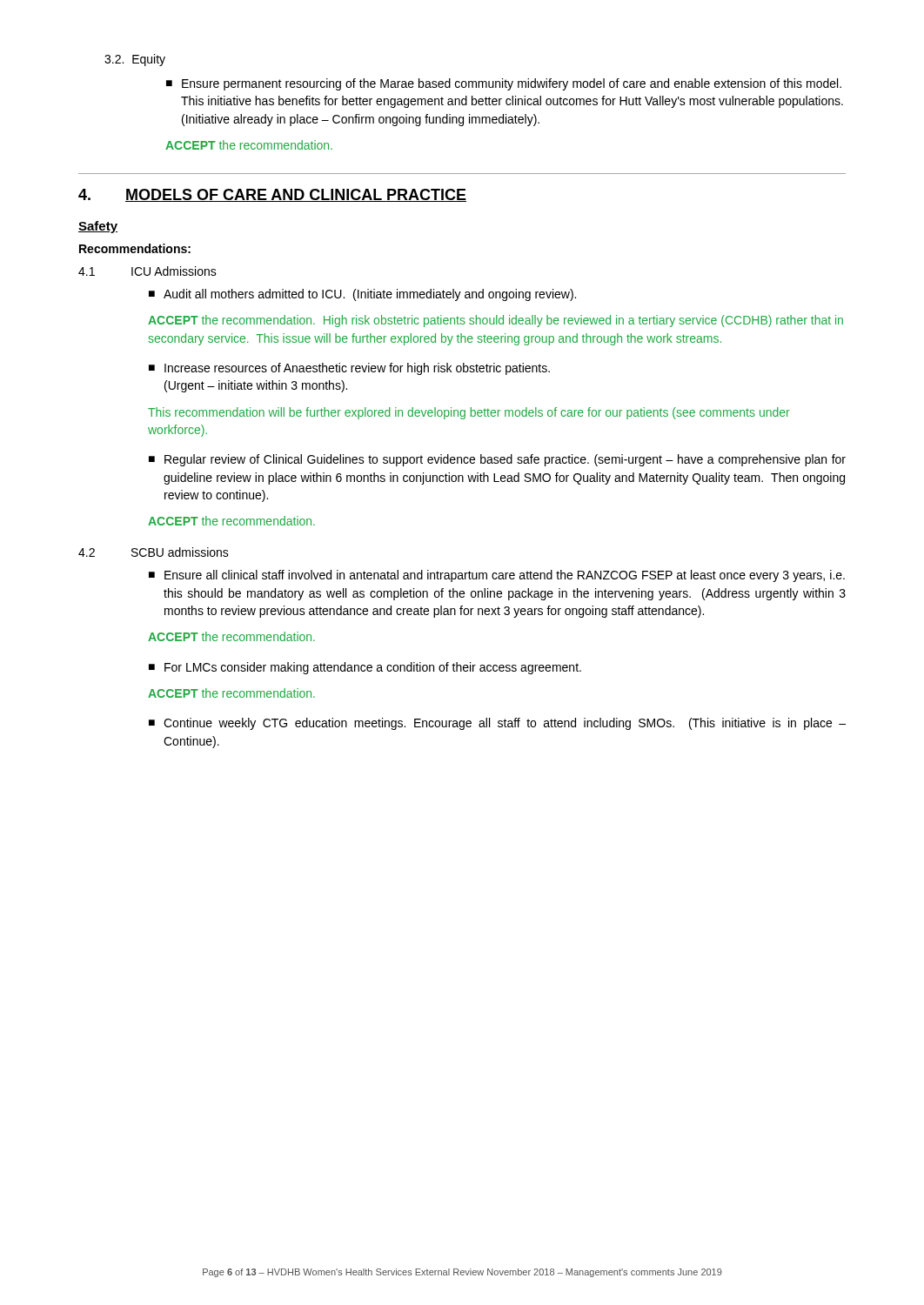
Task: Select the text block that reads "This recommendation will"
Action: click(469, 421)
